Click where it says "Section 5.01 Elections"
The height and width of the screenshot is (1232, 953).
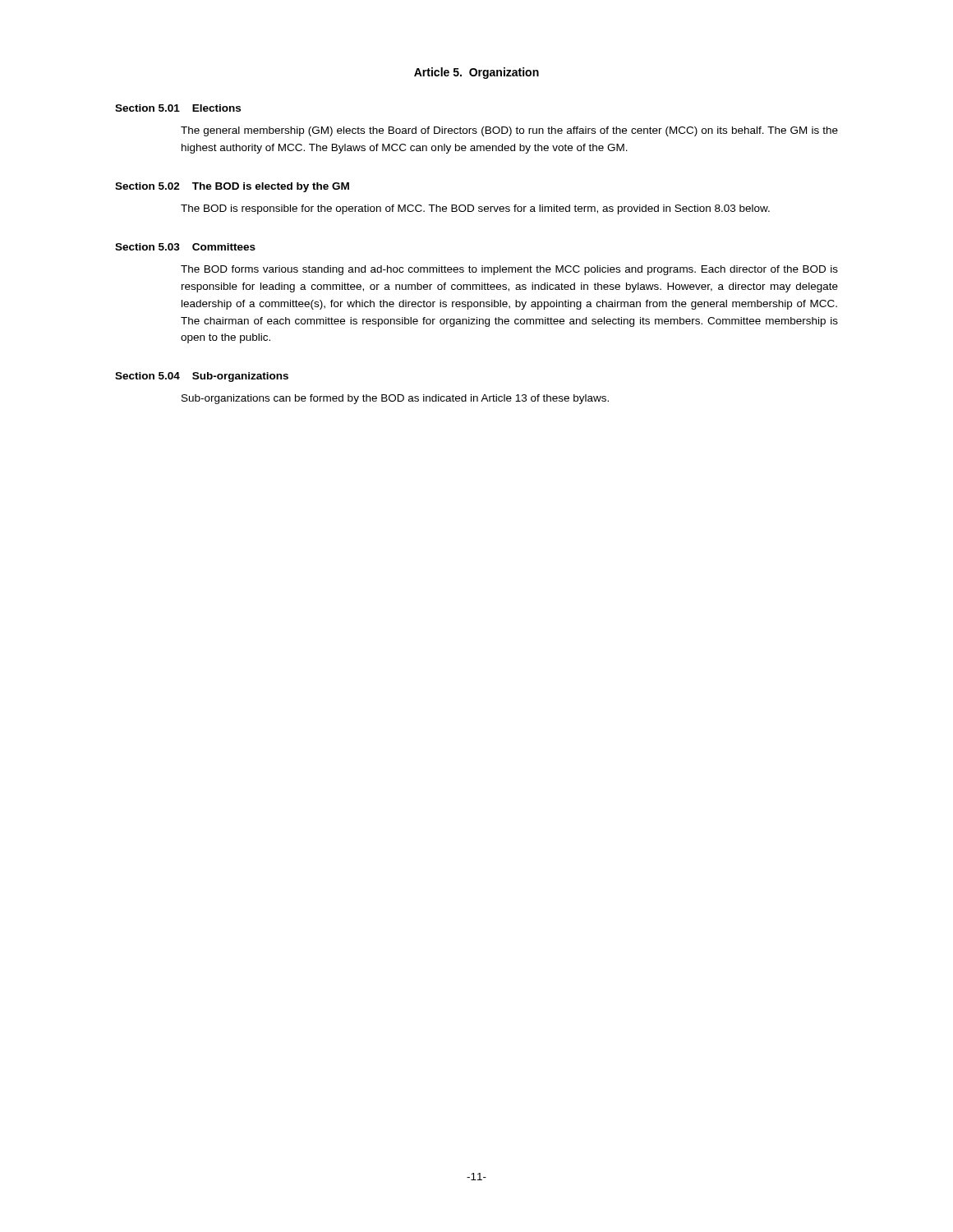click(178, 108)
